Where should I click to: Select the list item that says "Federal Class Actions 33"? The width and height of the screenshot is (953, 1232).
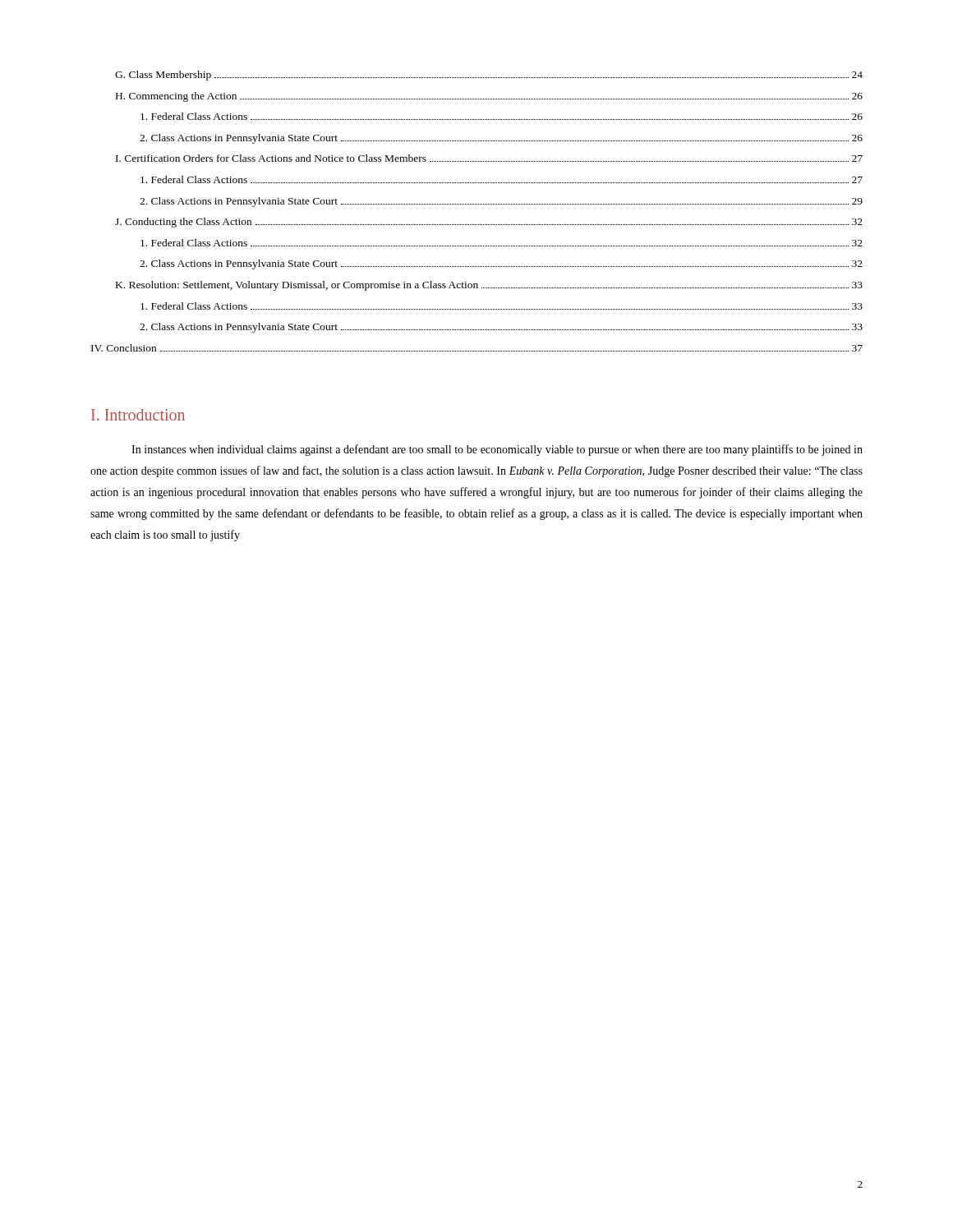[476, 306]
